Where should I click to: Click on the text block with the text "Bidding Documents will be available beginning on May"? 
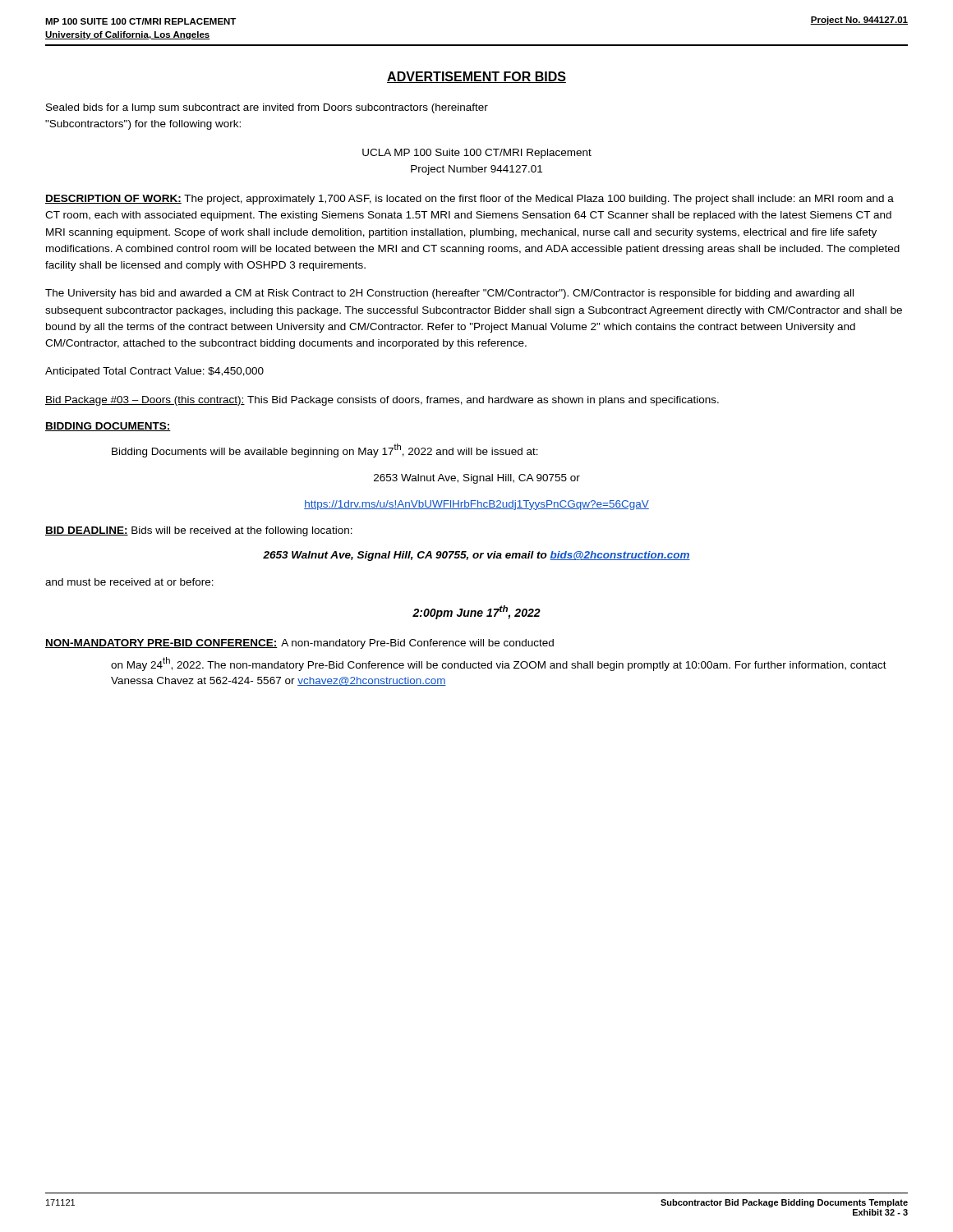(x=325, y=449)
